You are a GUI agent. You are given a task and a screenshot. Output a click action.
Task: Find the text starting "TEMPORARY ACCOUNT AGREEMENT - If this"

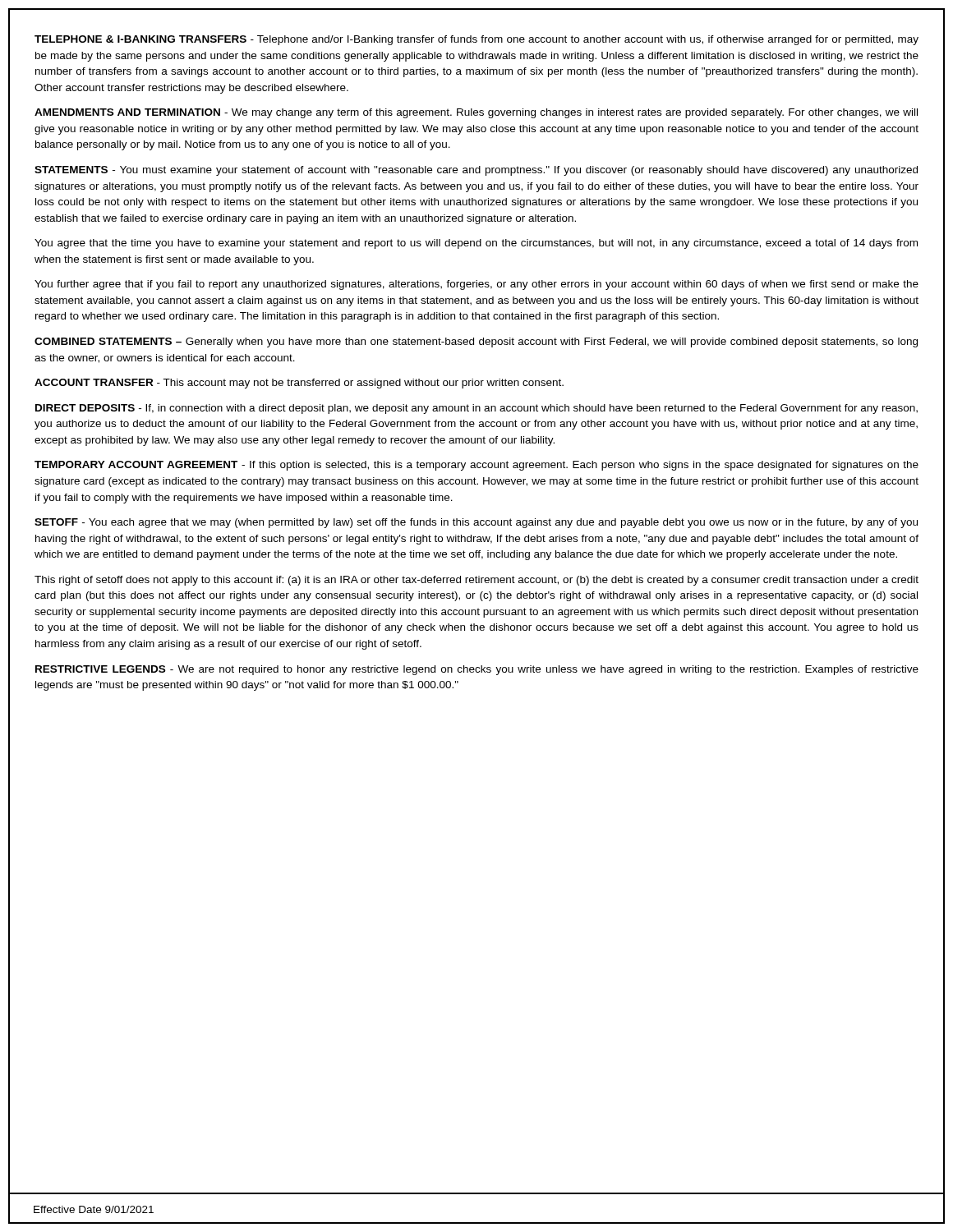[x=476, y=481]
